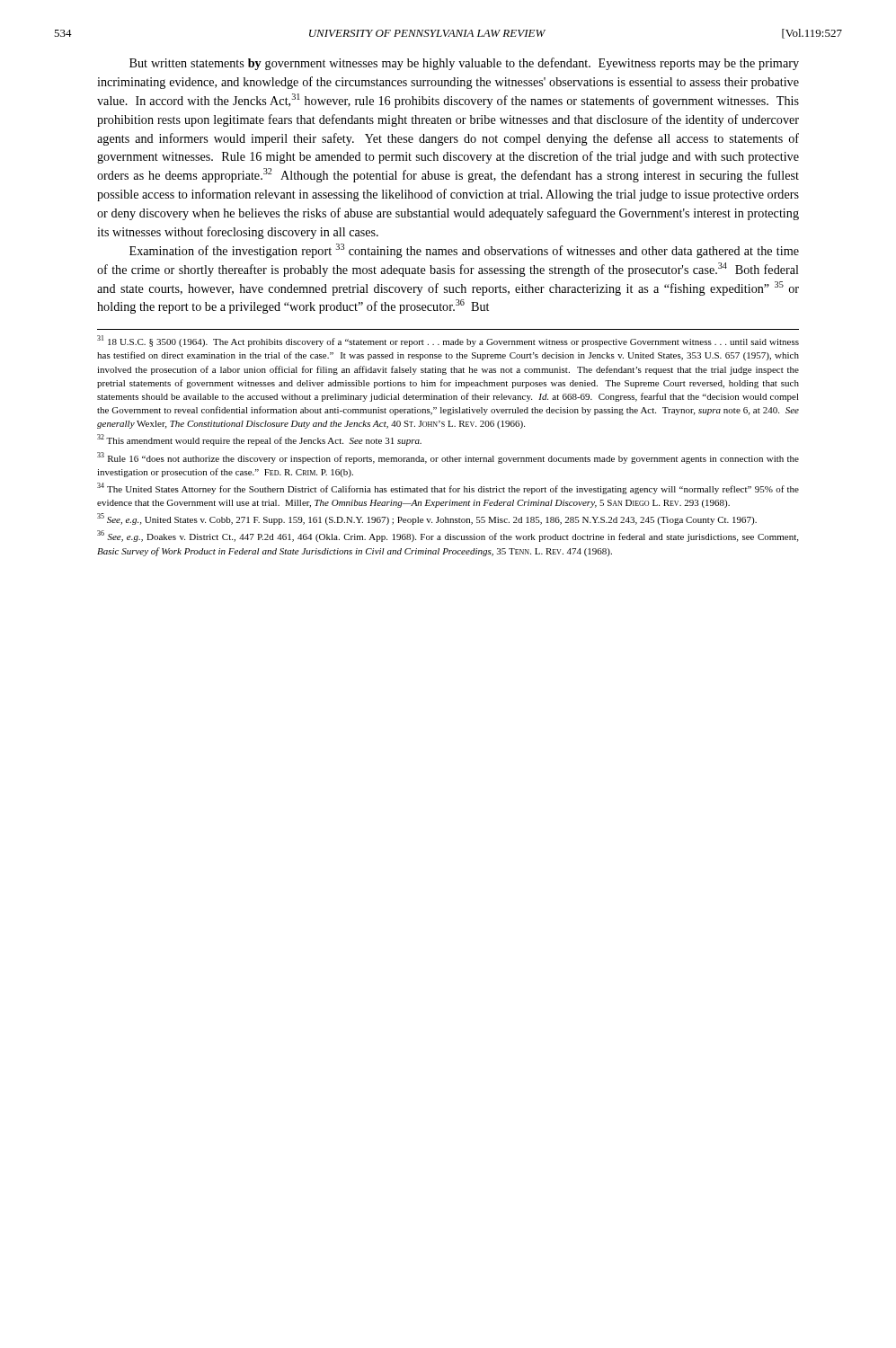Locate the block of text that opens with "34 The United States Attorney for the"
Screen dimensions: 1348x896
448,496
